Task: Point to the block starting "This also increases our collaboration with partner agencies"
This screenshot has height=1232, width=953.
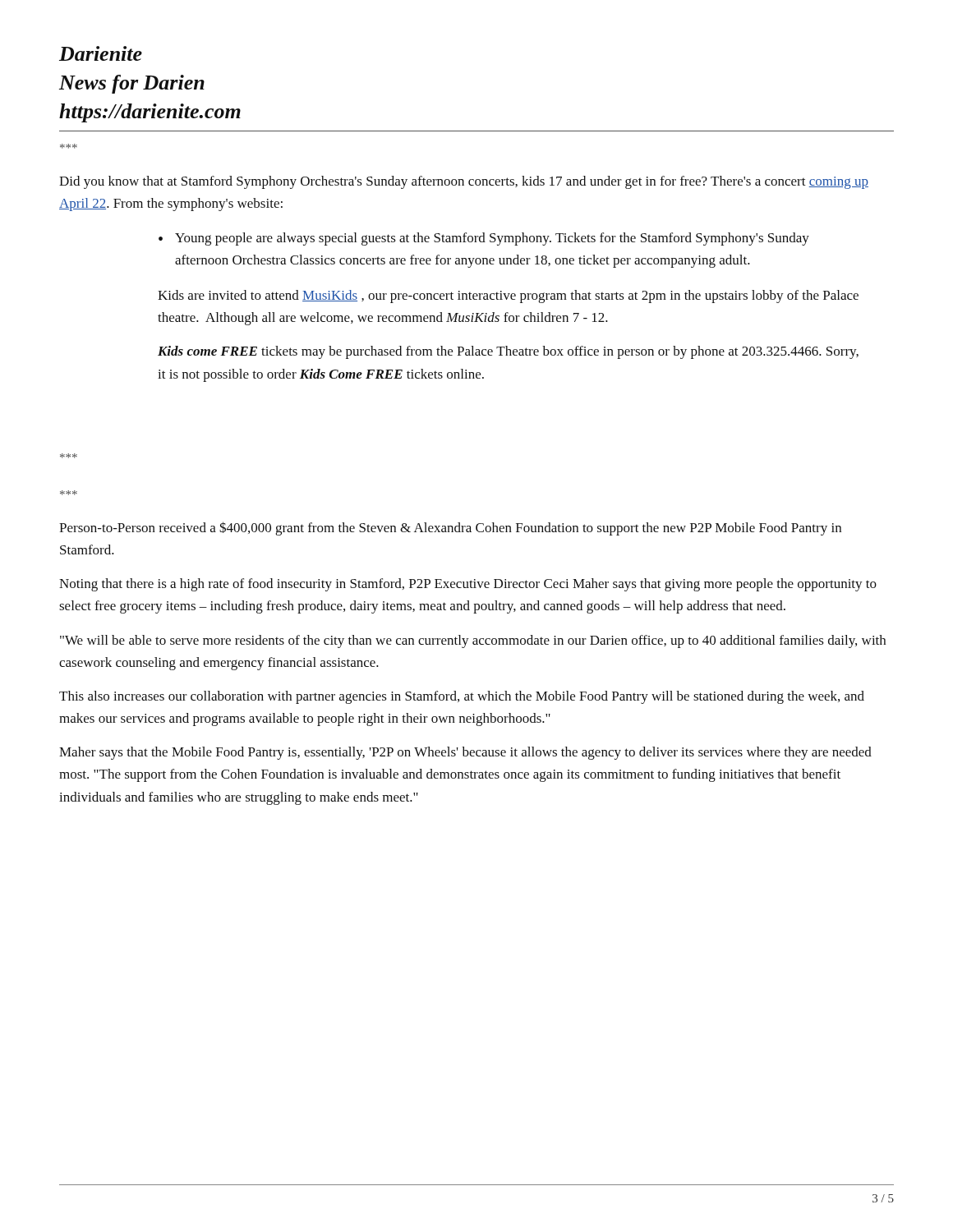Action: [462, 707]
